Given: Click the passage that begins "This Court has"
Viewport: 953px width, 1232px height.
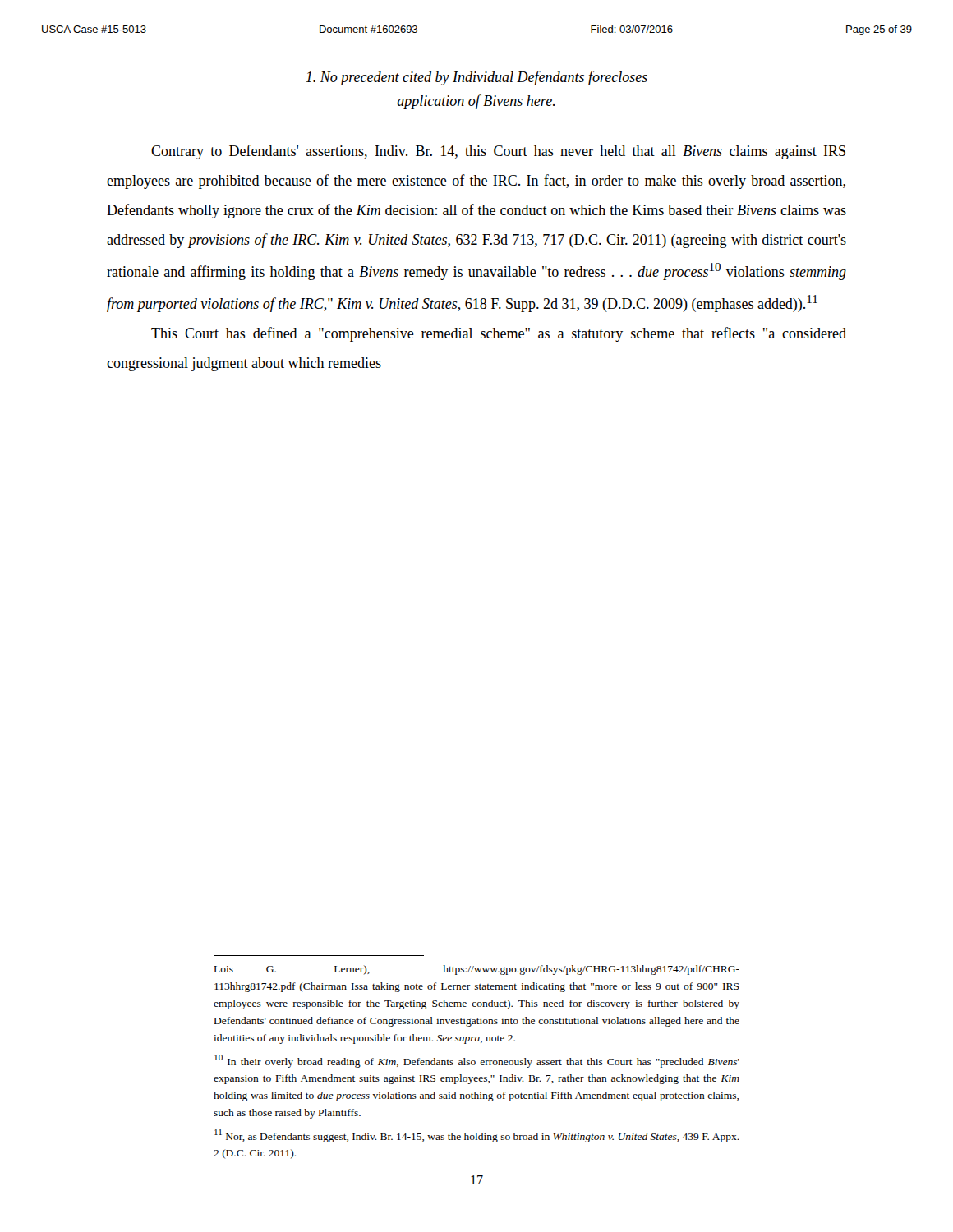Looking at the screenshot, I should tap(476, 348).
